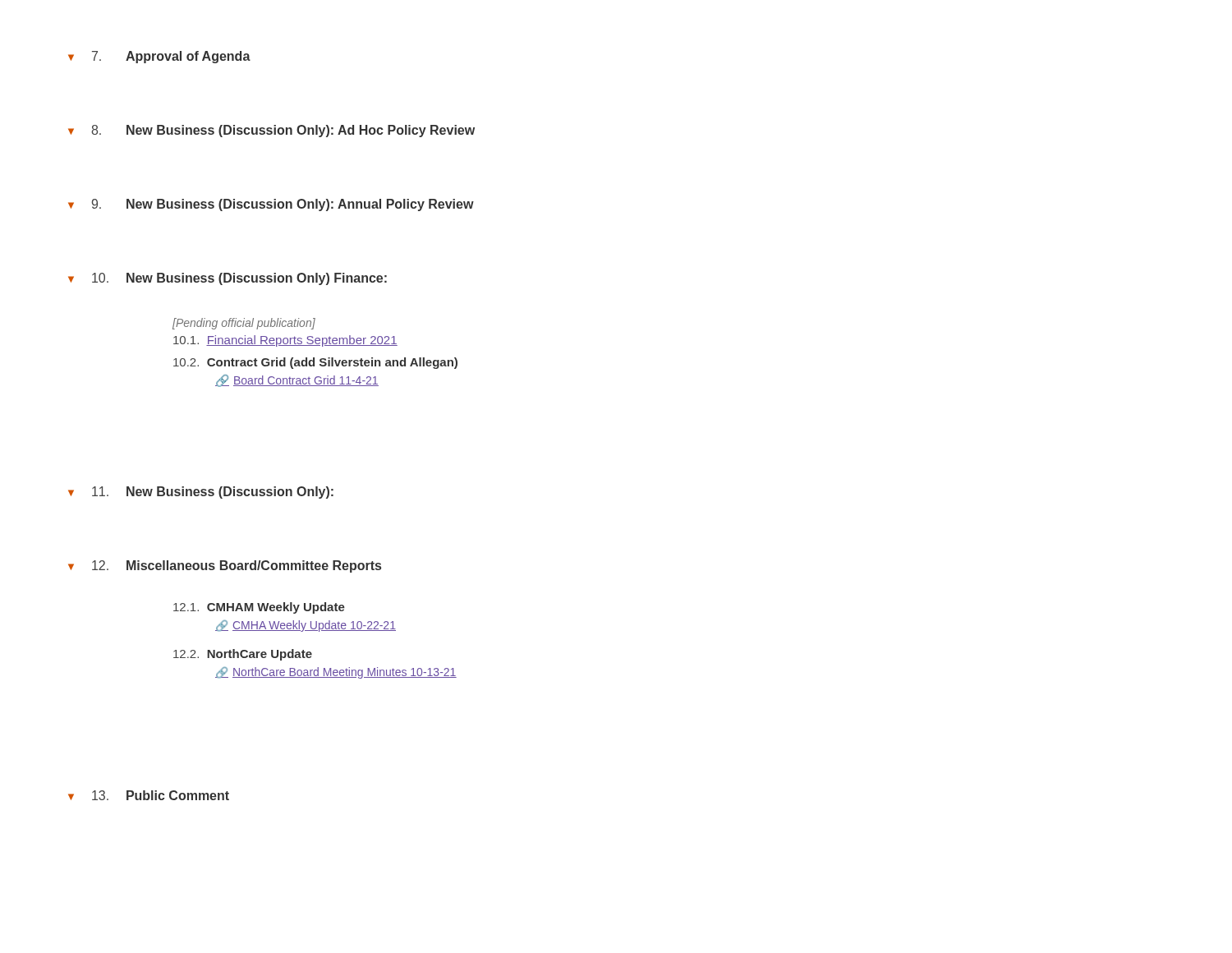Locate the text "▼ 11. New Business (Discussion Only):"
Image resolution: width=1232 pixels, height=953 pixels.
click(x=200, y=492)
